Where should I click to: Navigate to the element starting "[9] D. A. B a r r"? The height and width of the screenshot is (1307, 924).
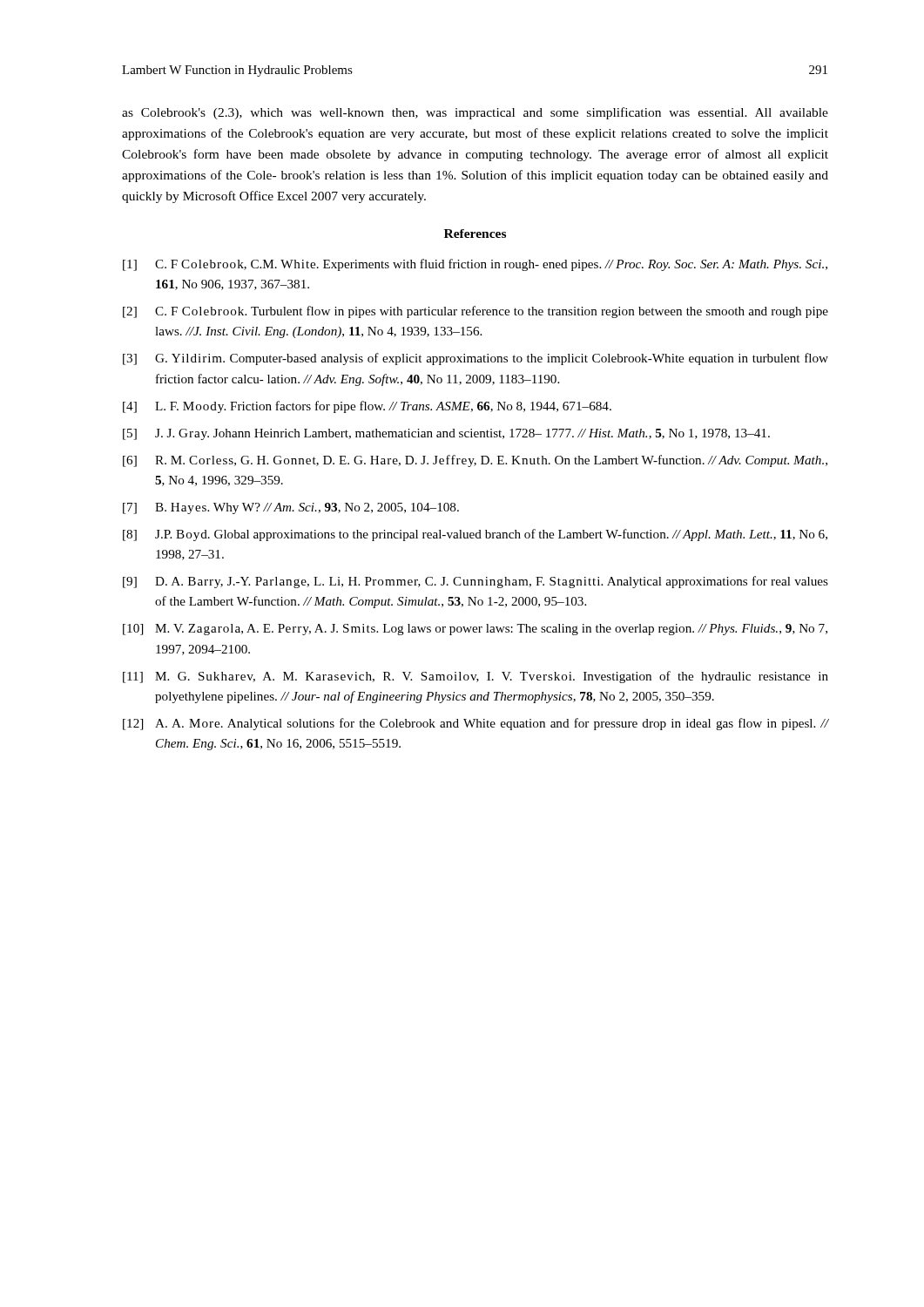coord(475,591)
